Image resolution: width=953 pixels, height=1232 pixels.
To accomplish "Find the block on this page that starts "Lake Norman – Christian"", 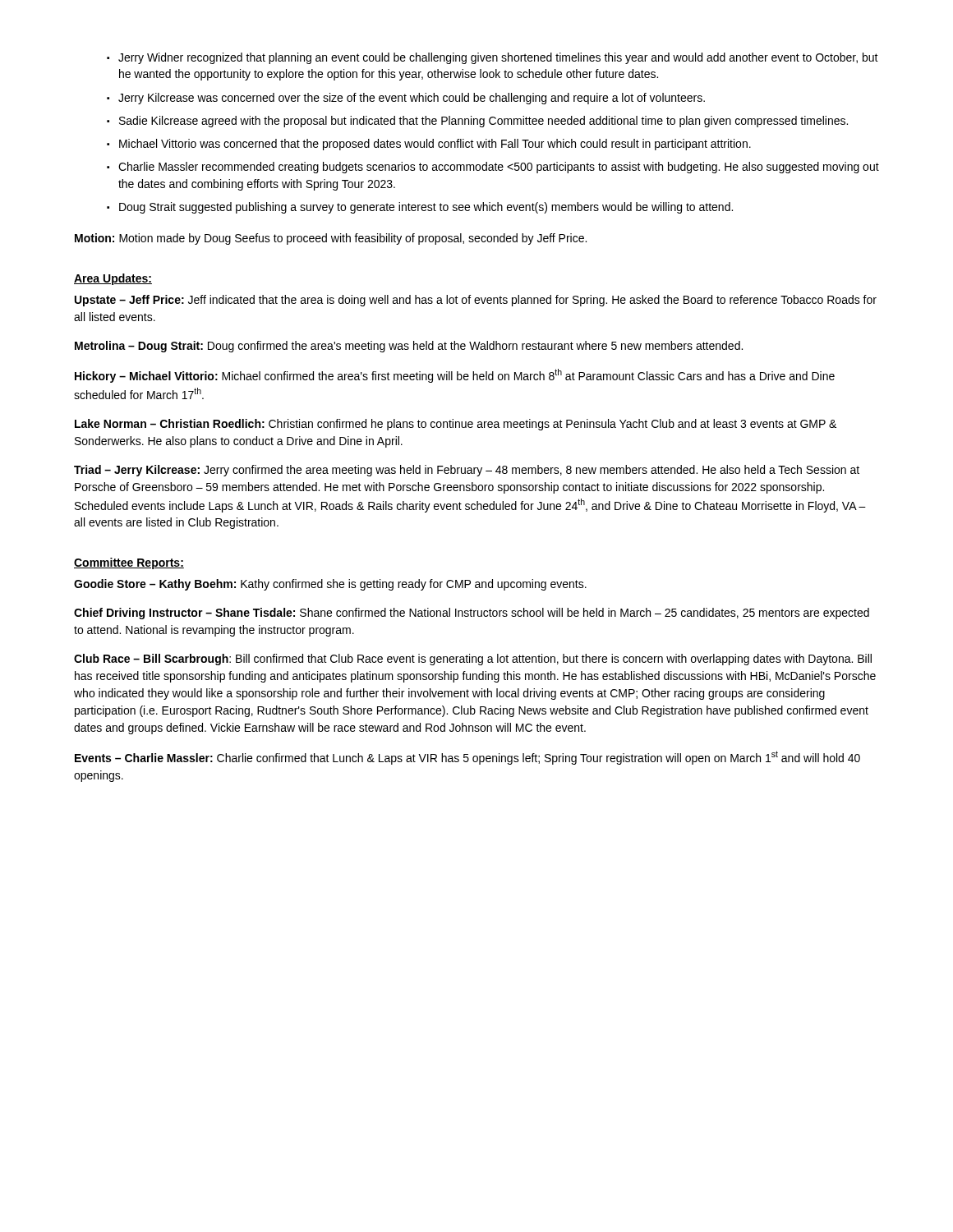I will point(455,432).
